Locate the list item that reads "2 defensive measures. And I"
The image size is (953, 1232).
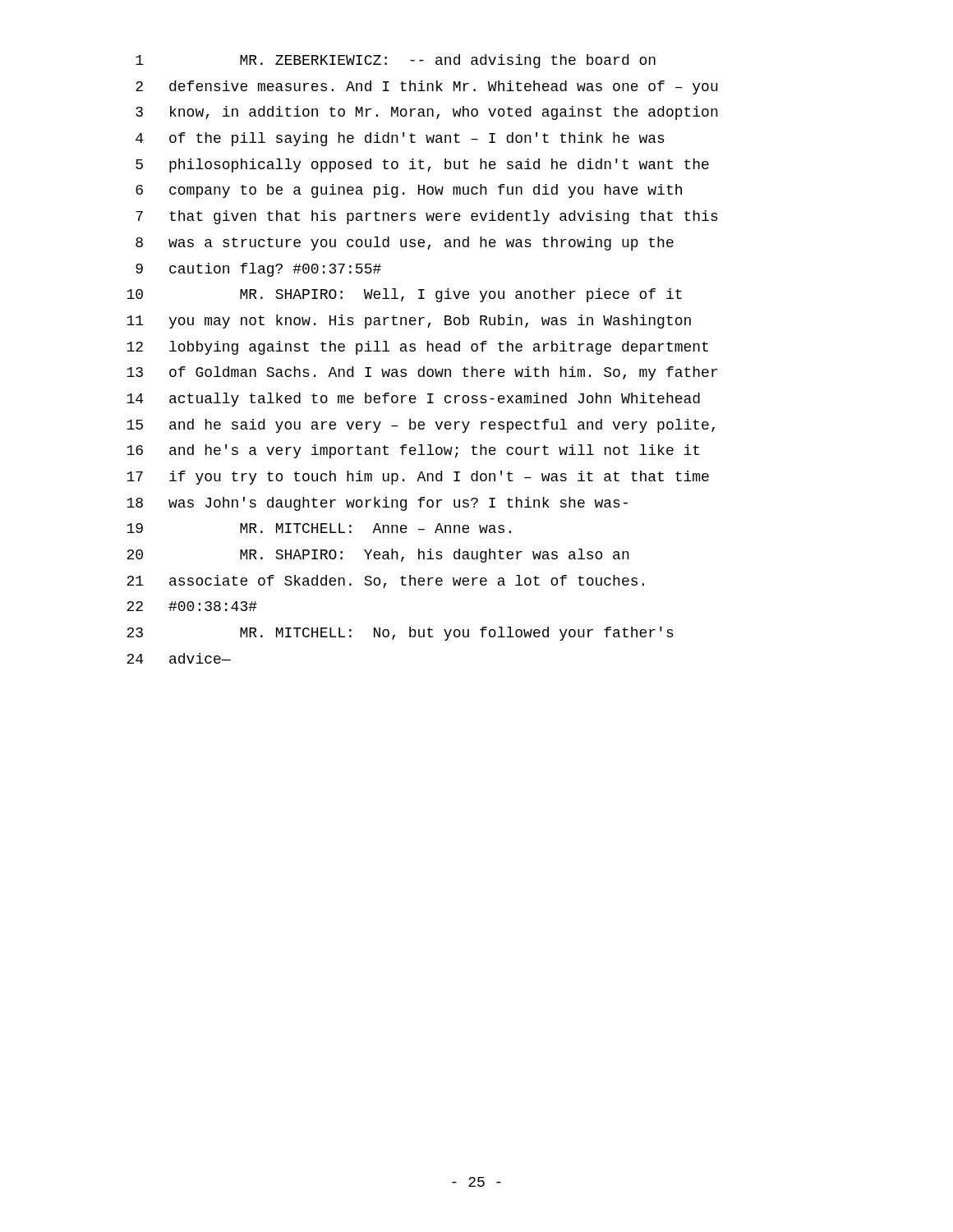pos(493,87)
